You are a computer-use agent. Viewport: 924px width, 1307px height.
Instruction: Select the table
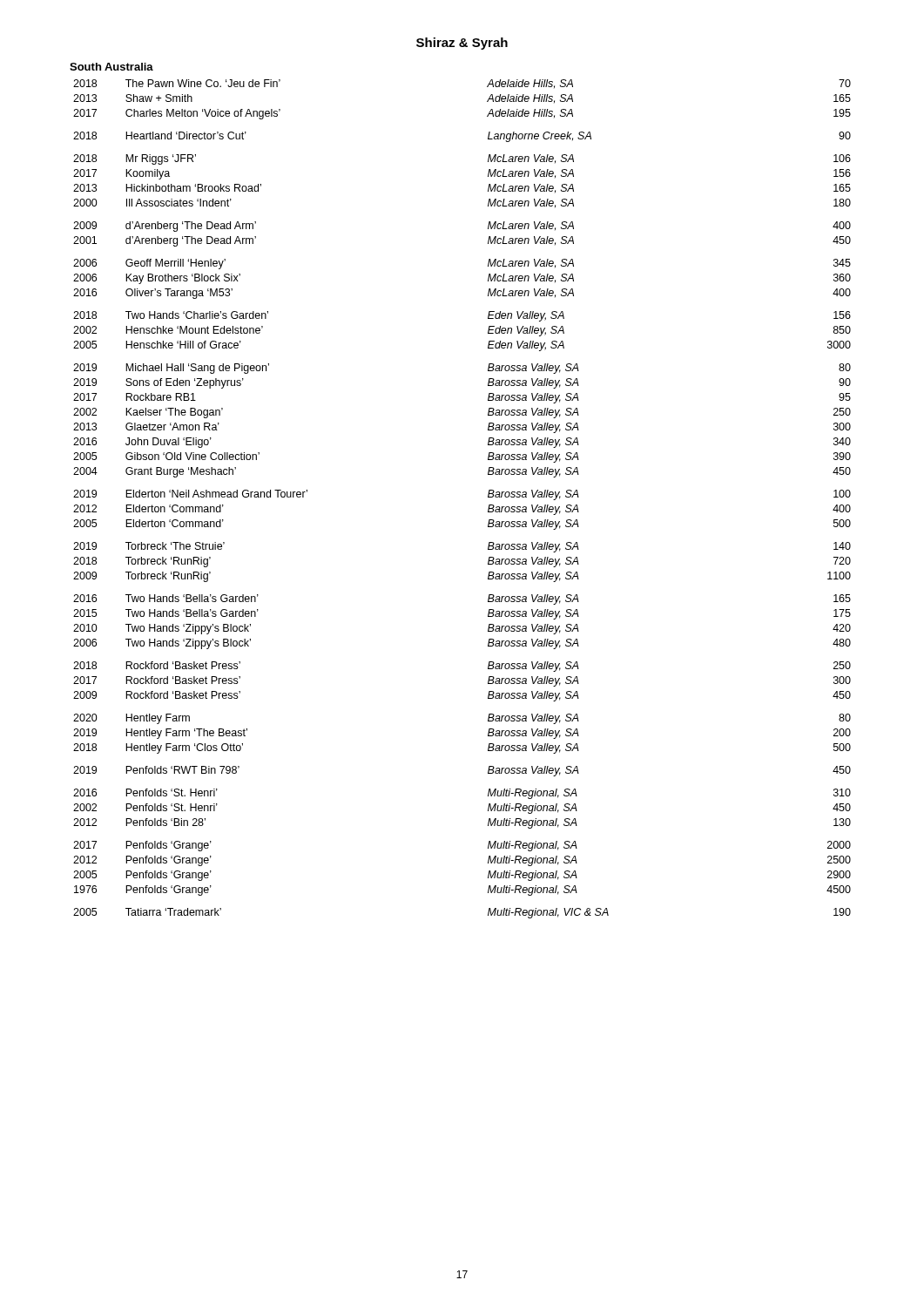click(462, 498)
